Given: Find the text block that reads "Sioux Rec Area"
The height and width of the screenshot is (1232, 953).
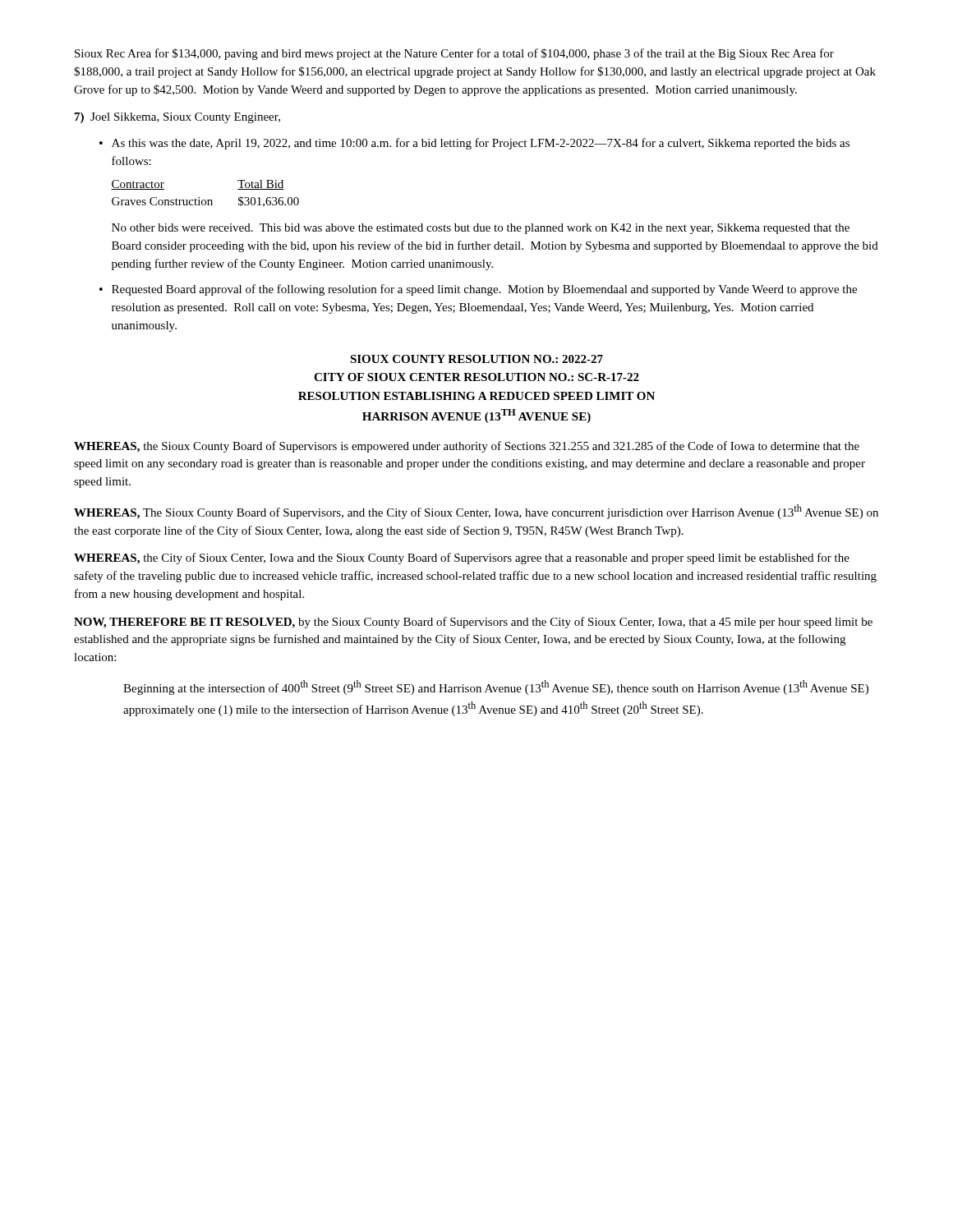Looking at the screenshot, I should pos(476,72).
